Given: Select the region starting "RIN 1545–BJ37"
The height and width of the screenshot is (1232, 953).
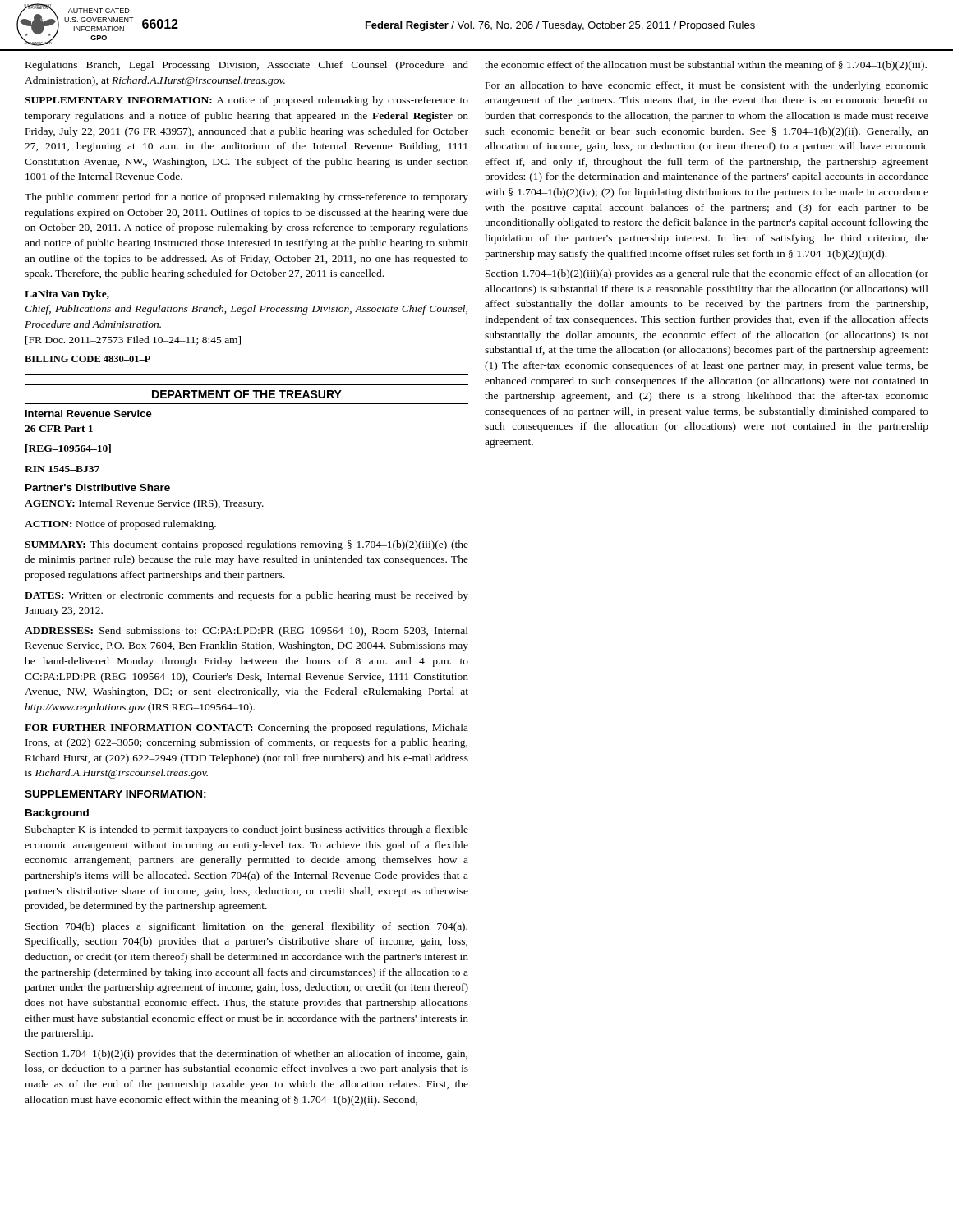Looking at the screenshot, I should 62,469.
